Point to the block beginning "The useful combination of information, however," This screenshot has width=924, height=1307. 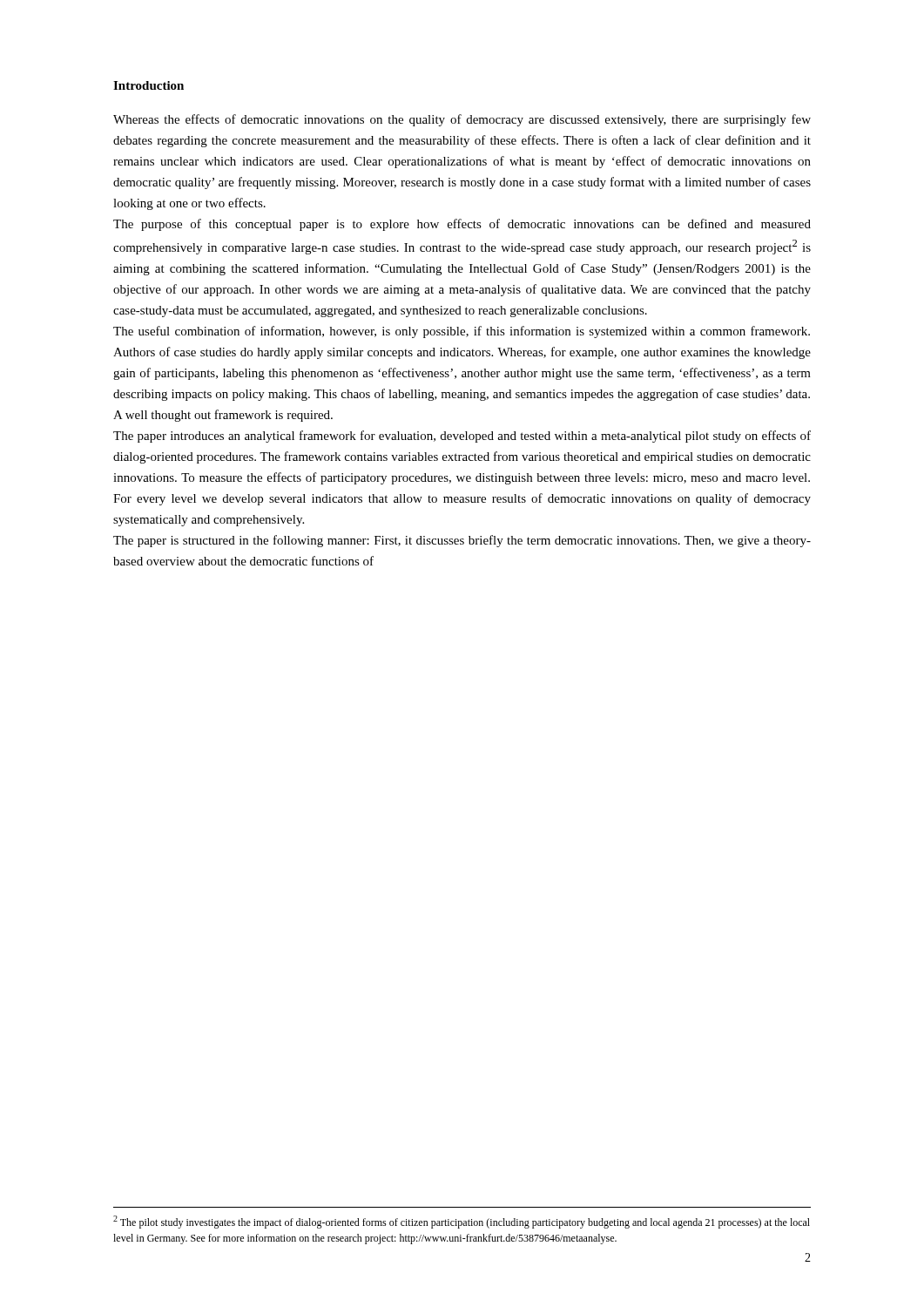pyautogui.click(x=462, y=373)
